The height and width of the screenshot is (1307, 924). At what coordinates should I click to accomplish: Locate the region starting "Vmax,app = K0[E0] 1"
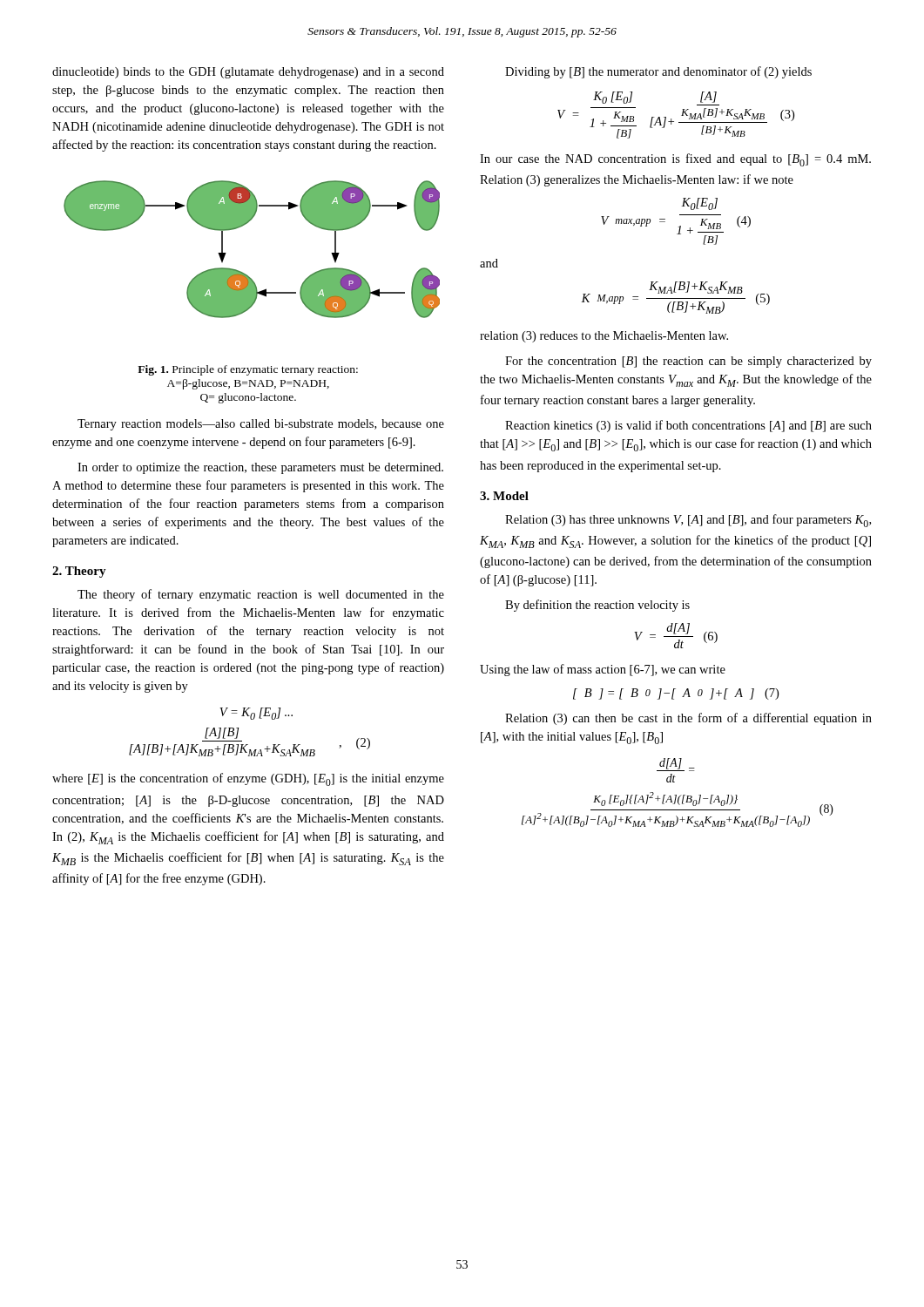click(676, 221)
